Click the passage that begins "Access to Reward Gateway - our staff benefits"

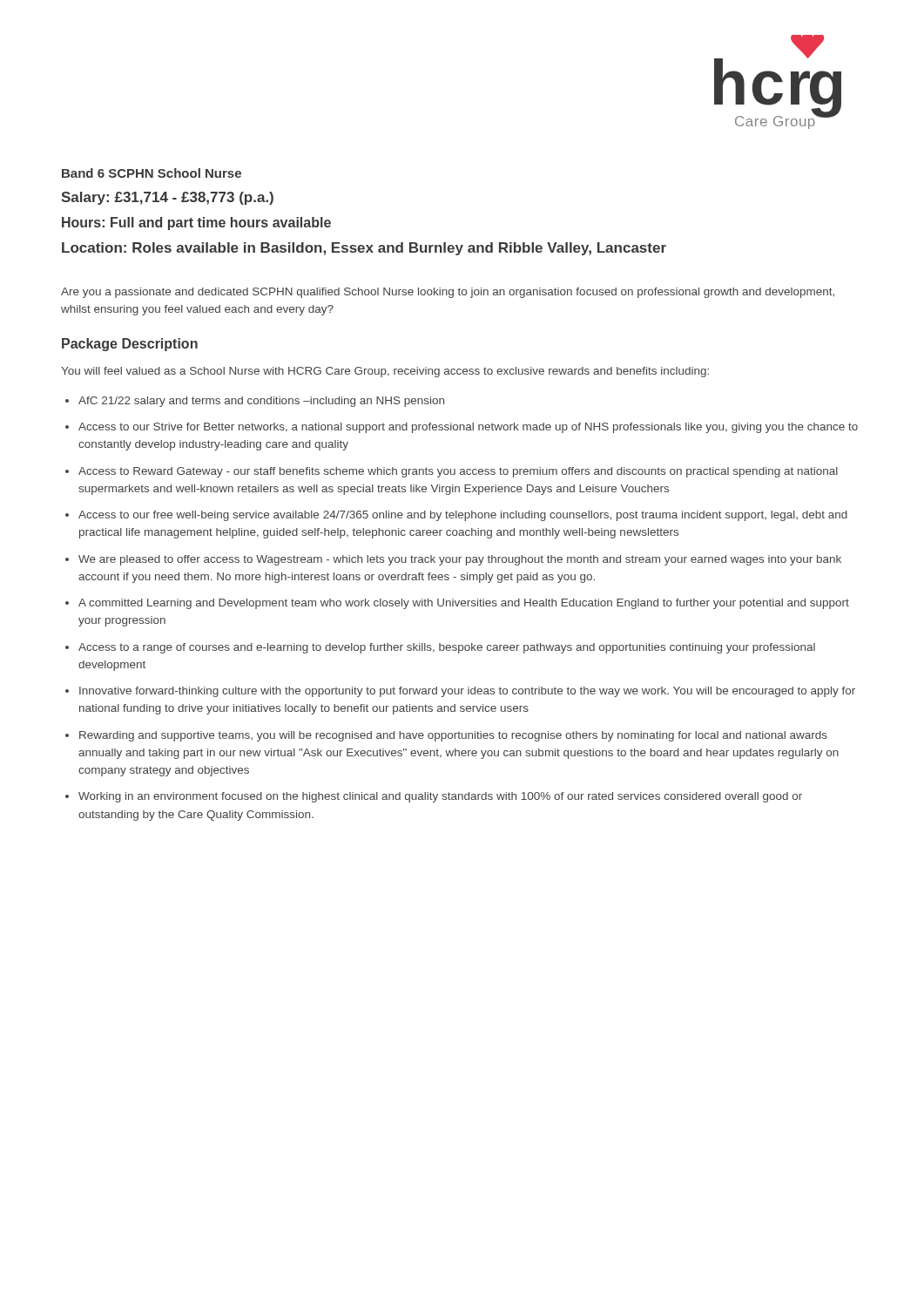tap(458, 479)
